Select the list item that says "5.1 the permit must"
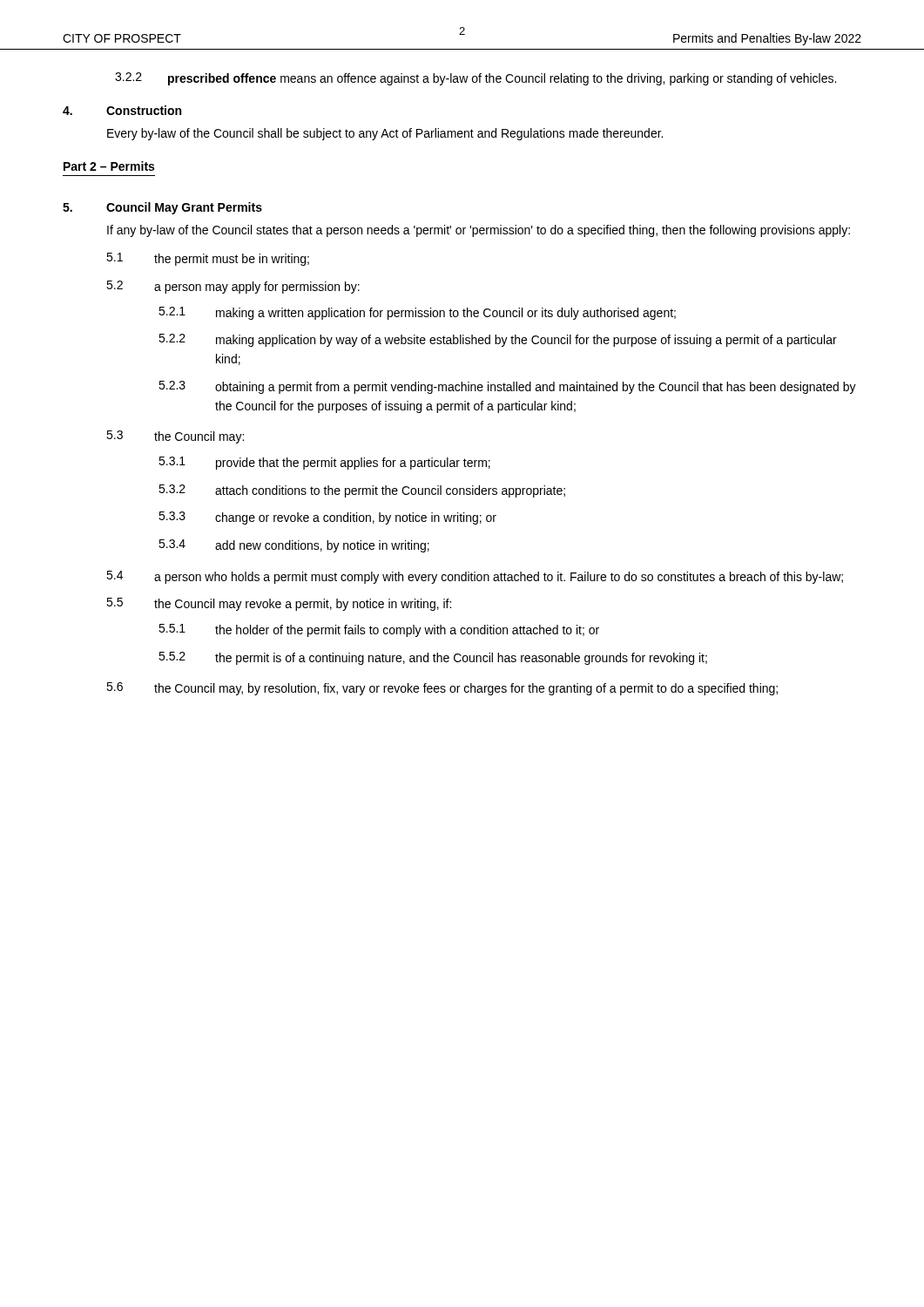This screenshot has width=924, height=1307. [x=208, y=260]
